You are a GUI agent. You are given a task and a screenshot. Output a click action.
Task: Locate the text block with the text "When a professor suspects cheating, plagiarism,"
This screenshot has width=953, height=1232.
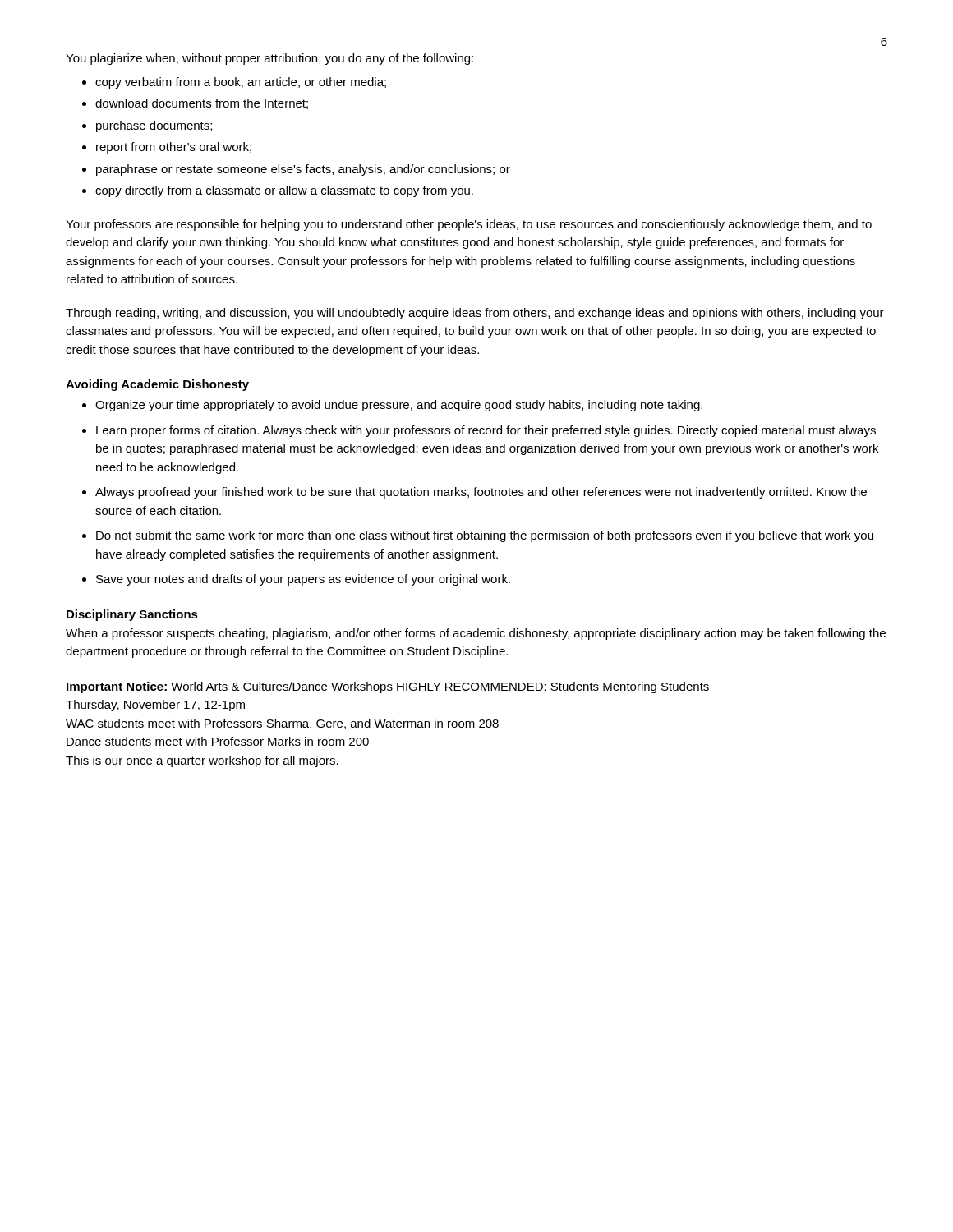[476, 642]
